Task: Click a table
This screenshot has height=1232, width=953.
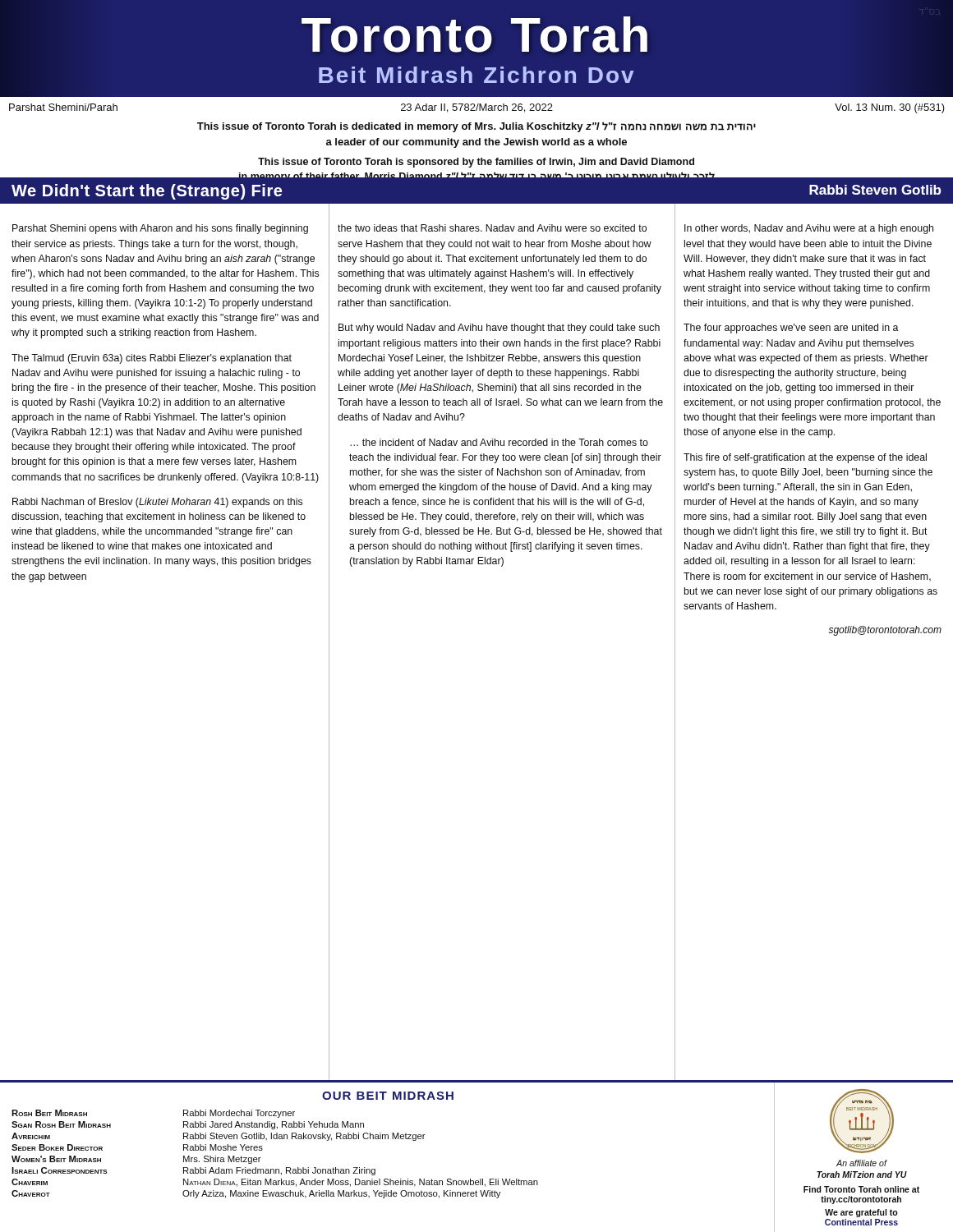Action: pyautogui.click(x=387, y=1157)
